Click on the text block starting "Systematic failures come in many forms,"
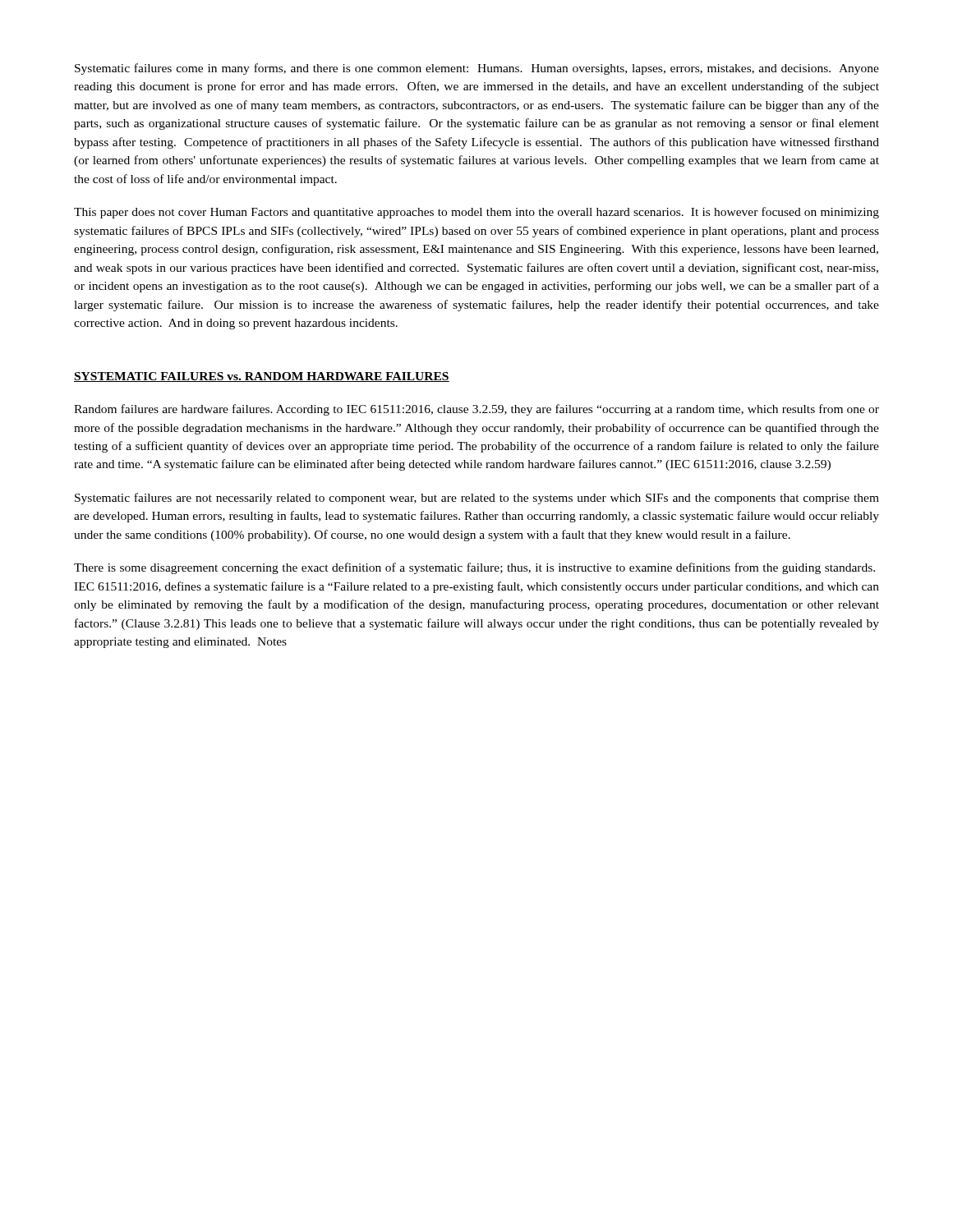Screen dimensions: 1232x953 tap(476, 123)
